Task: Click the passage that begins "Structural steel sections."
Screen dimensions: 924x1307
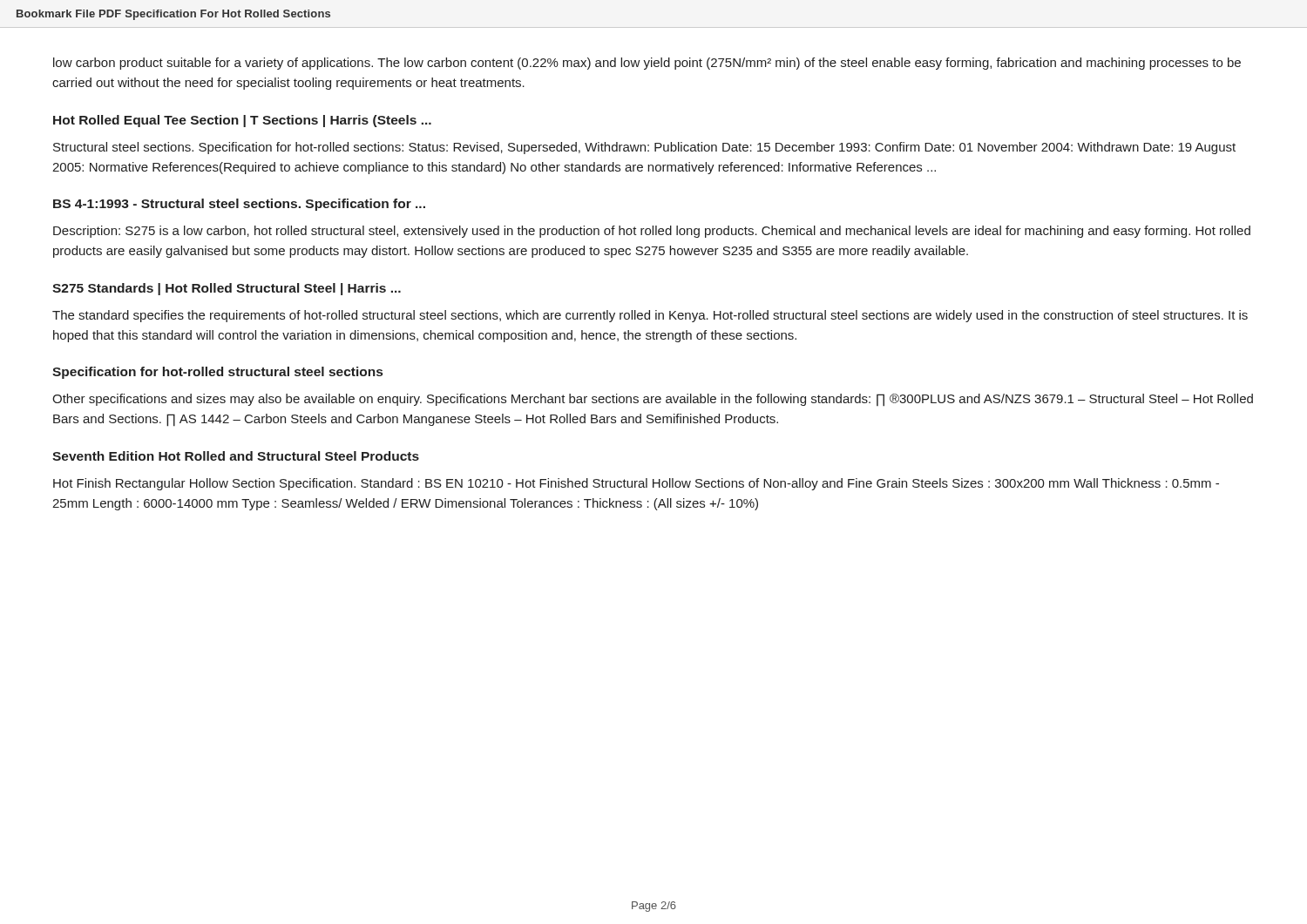Action: (x=654, y=157)
